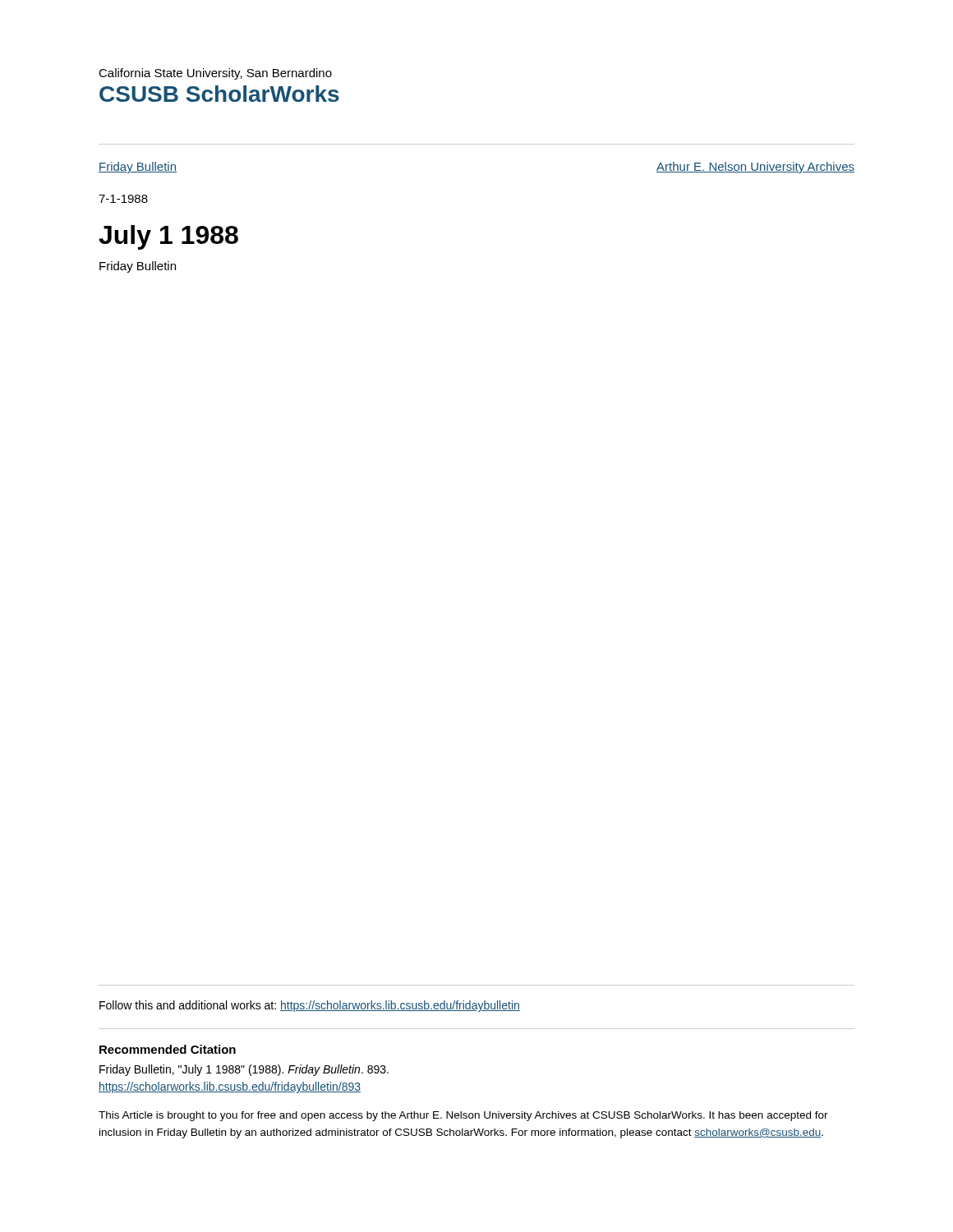Click on the element starting "Arthur E. Nelson University Archives"

pos(755,166)
